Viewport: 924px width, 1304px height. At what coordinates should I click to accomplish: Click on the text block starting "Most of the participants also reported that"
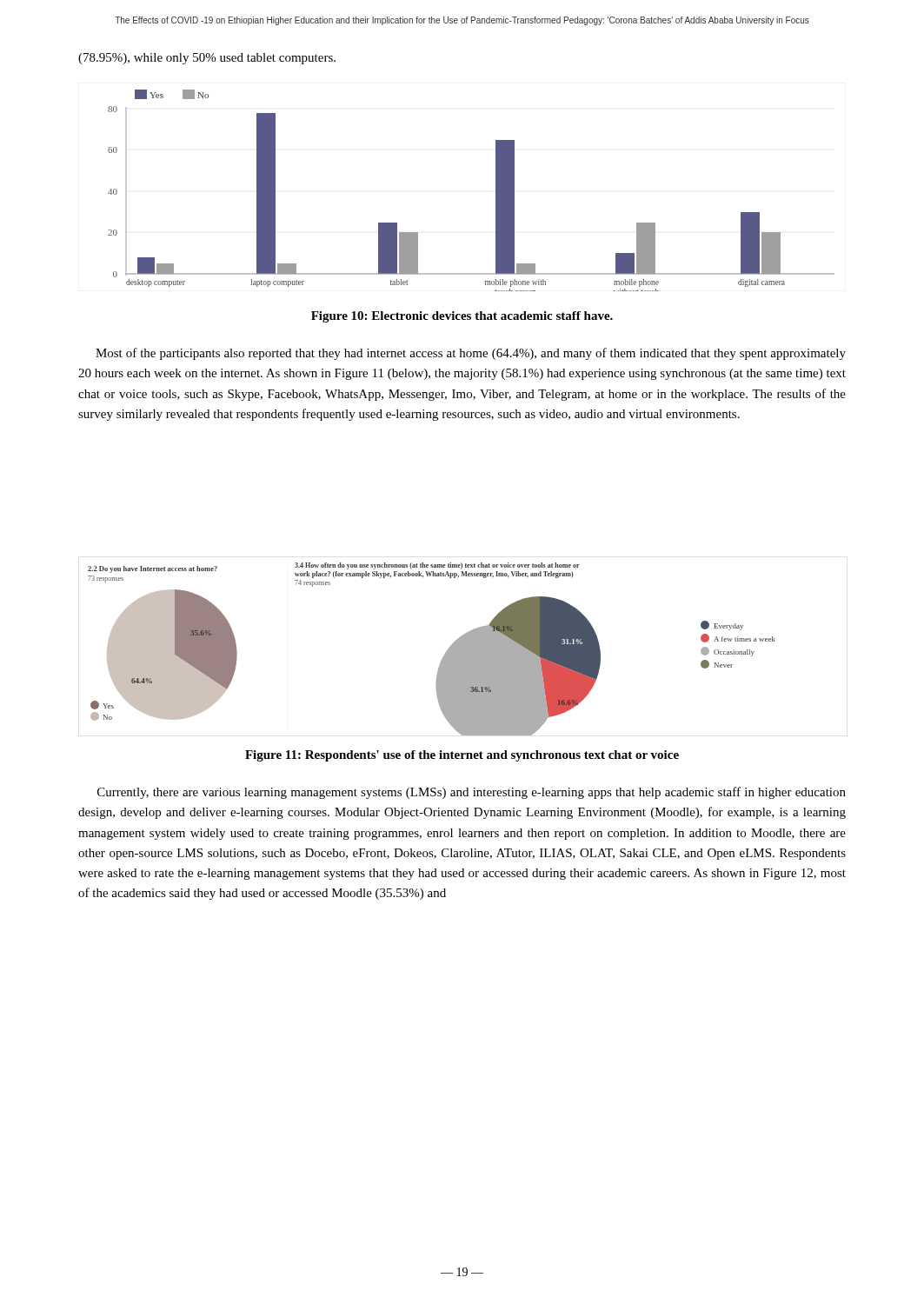[x=462, y=383]
